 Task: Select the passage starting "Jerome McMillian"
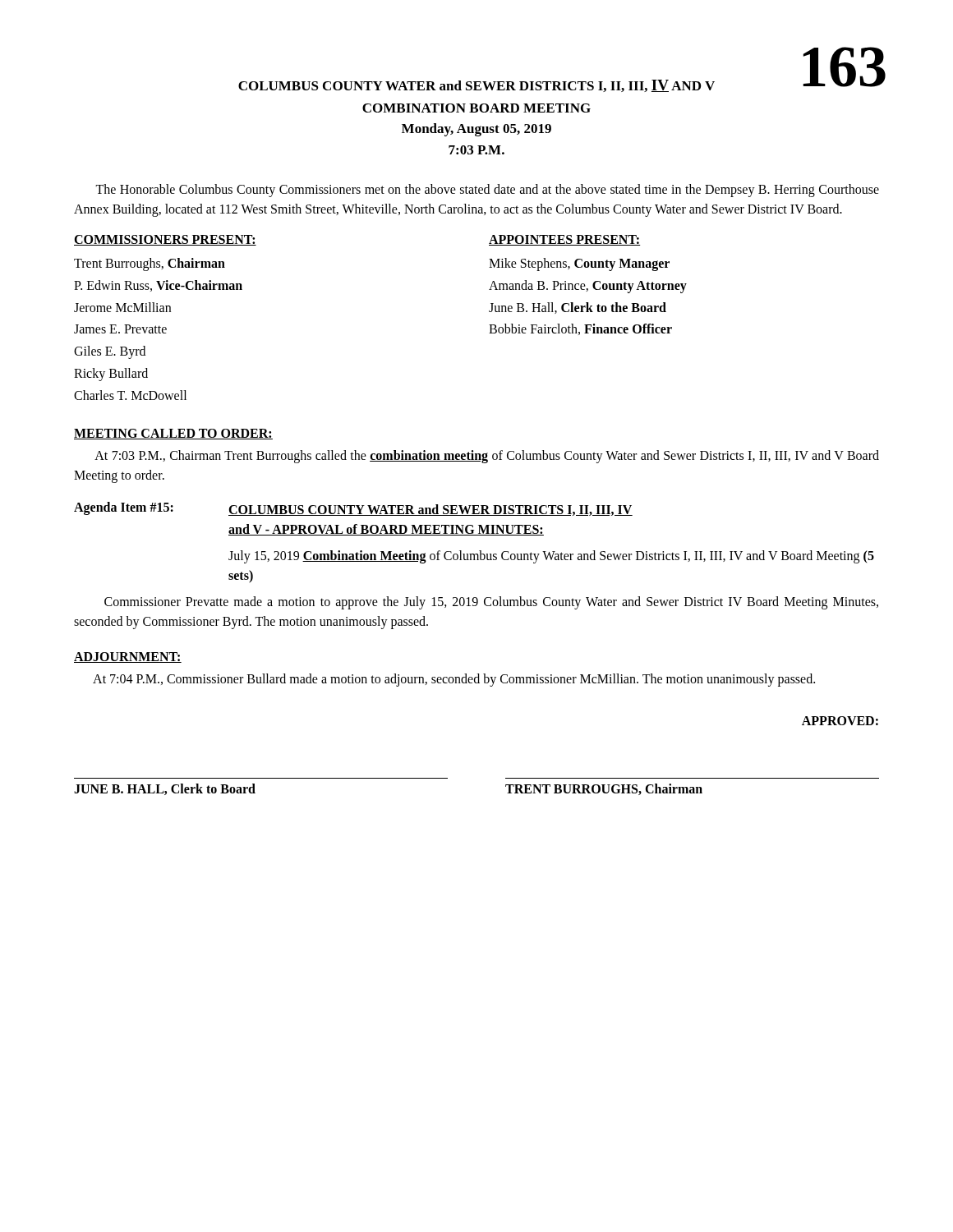click(x=122, y=307)
